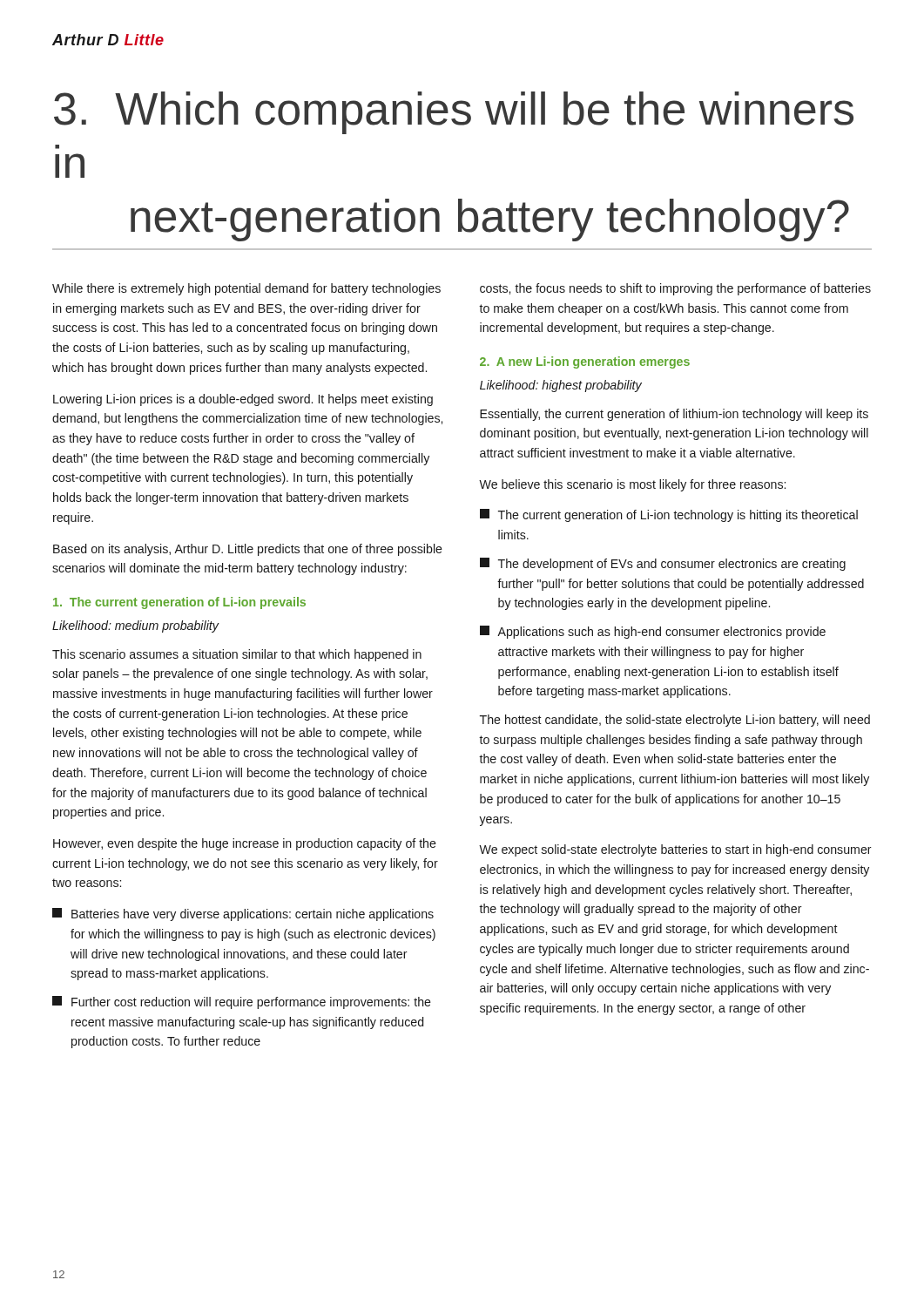Click the passage that begins "The current generation of Li-ion technology is"

tap(676, 526)
